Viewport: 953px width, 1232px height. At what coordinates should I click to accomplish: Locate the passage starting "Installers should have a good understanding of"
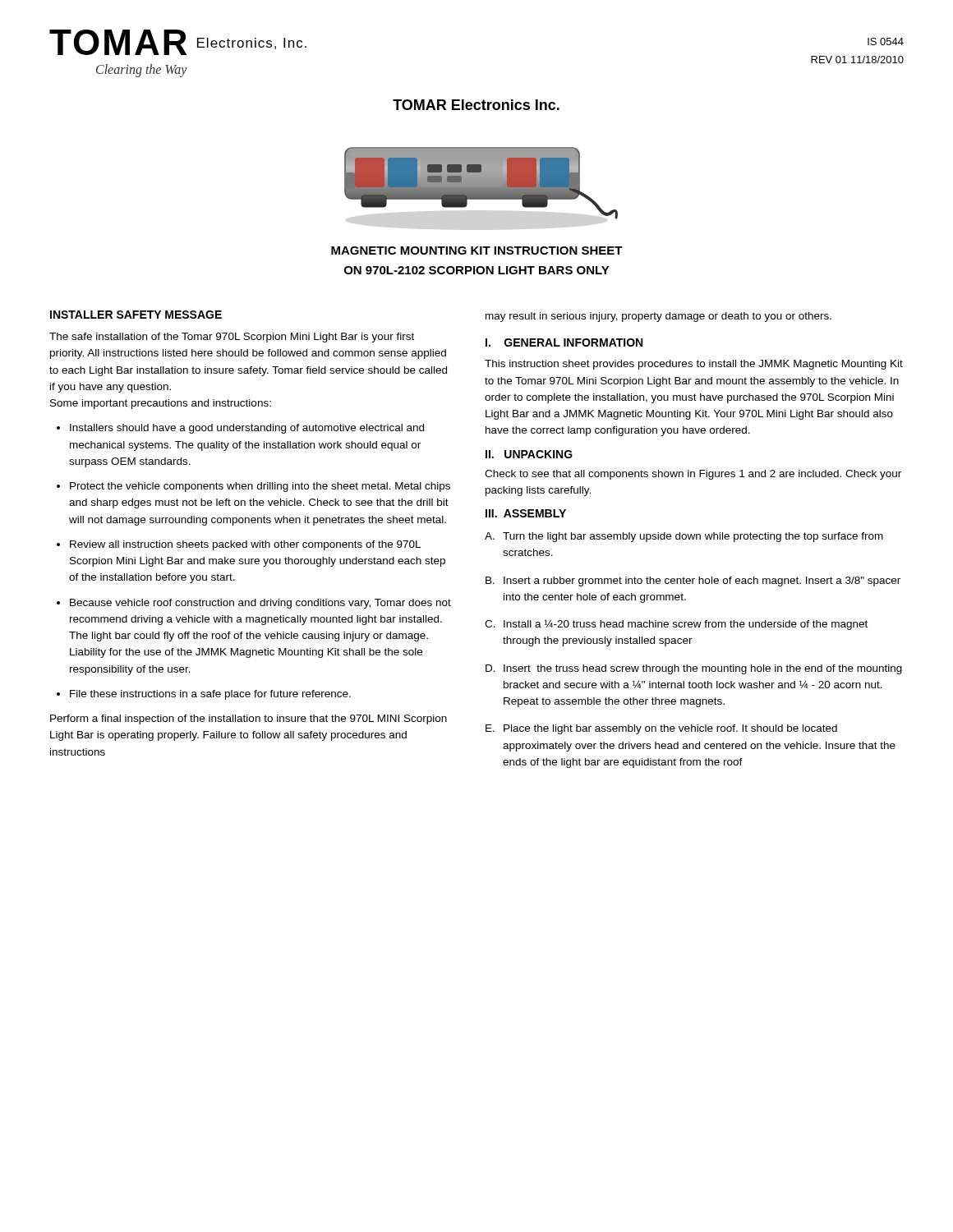click(252, 445)
